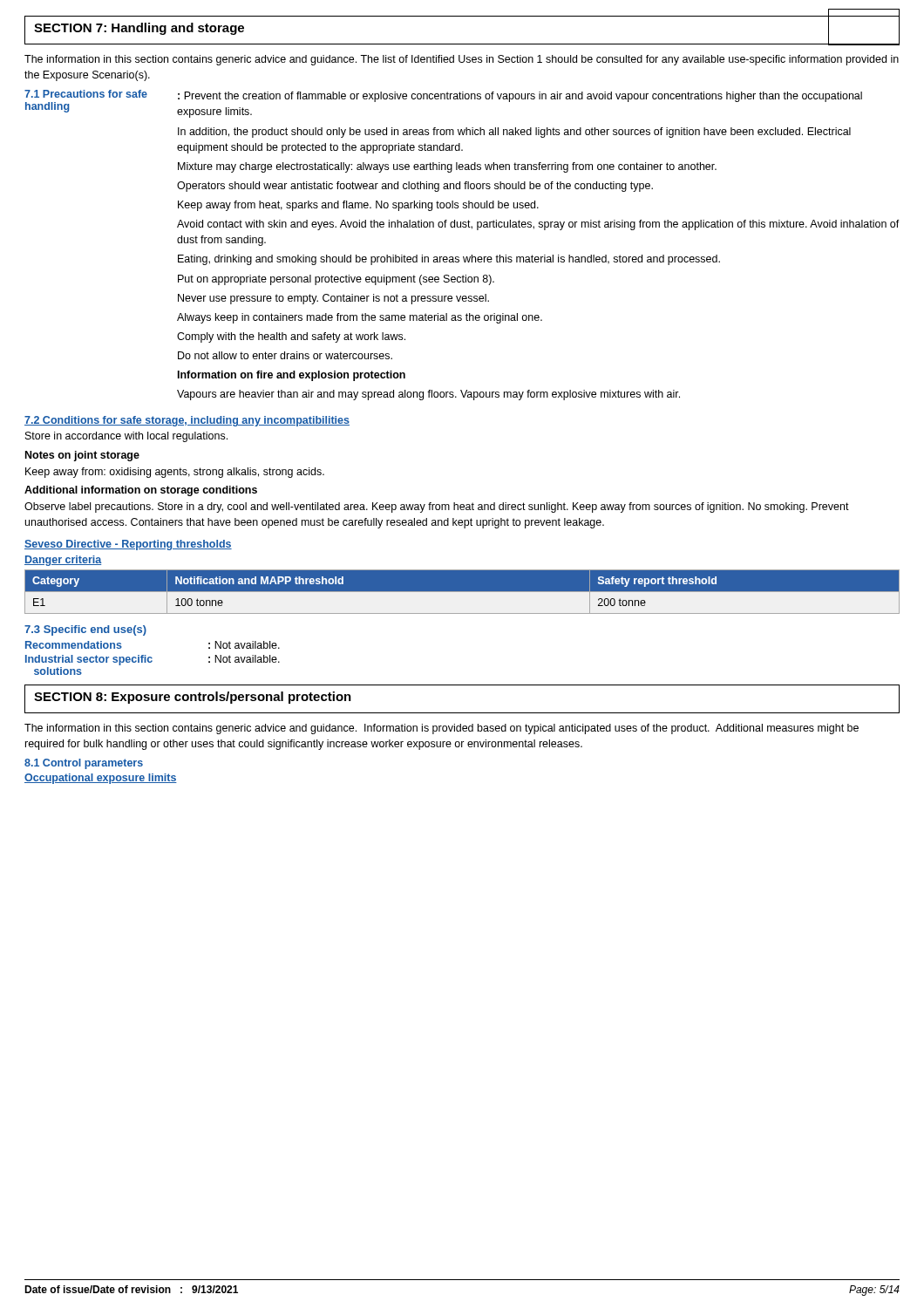The height and width of the screenshot is (1308, 924).
Task: Find "Store in accordance with local regulations." on this page
Action: coord(126,436)
